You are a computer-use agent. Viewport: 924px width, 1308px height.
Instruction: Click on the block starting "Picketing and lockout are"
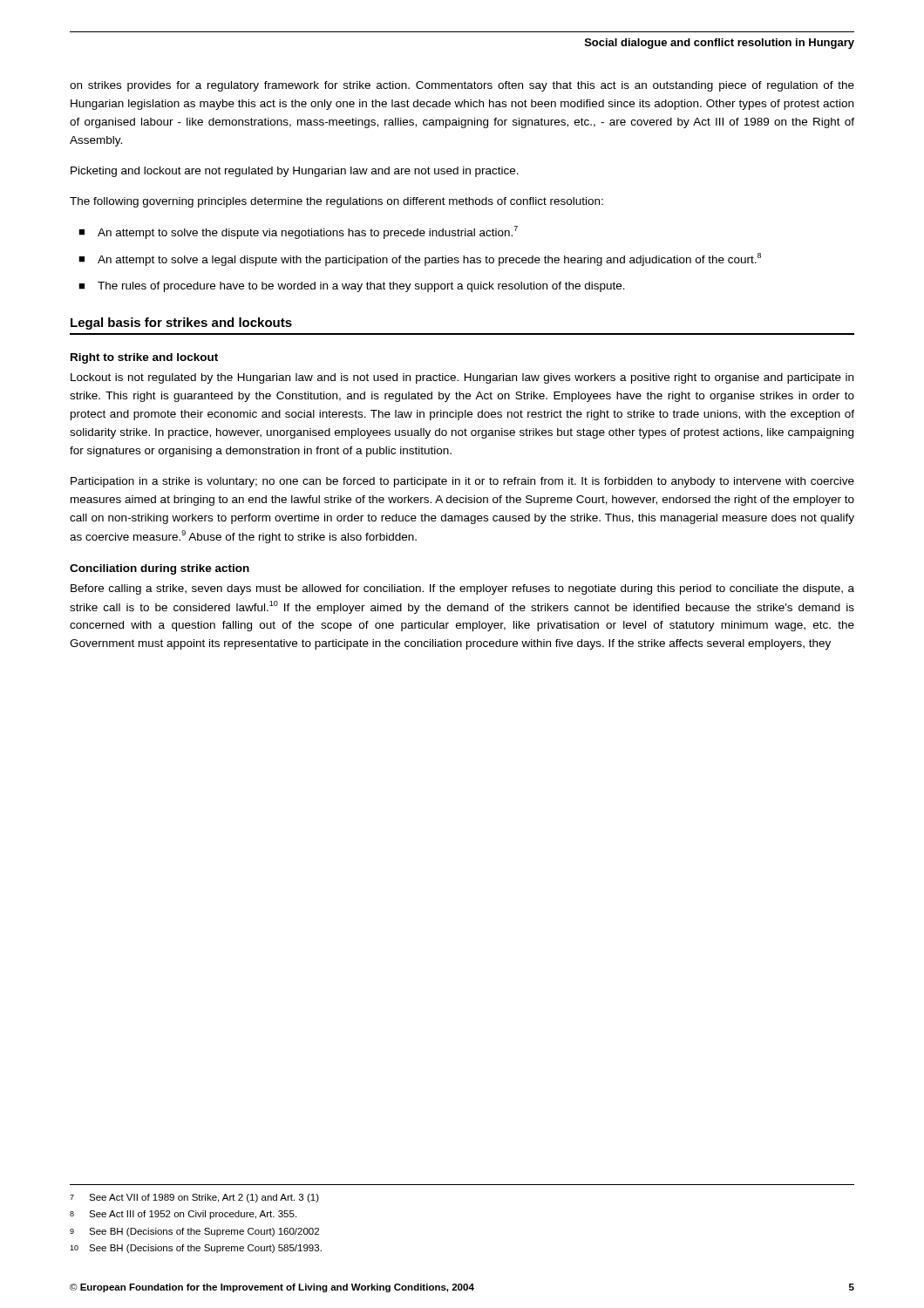tap(294, 170)
